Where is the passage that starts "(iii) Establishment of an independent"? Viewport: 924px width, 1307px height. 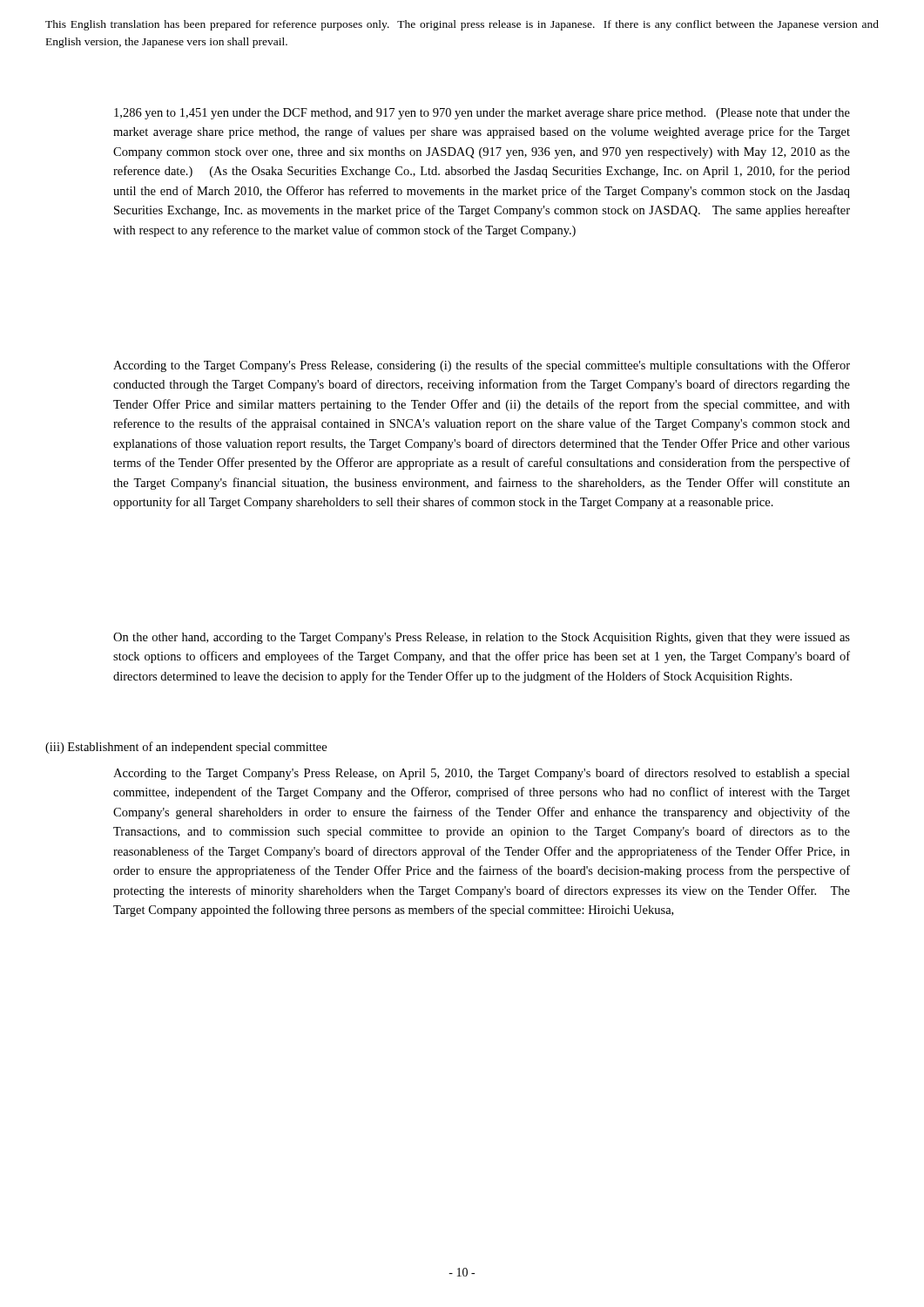[186, 747]
